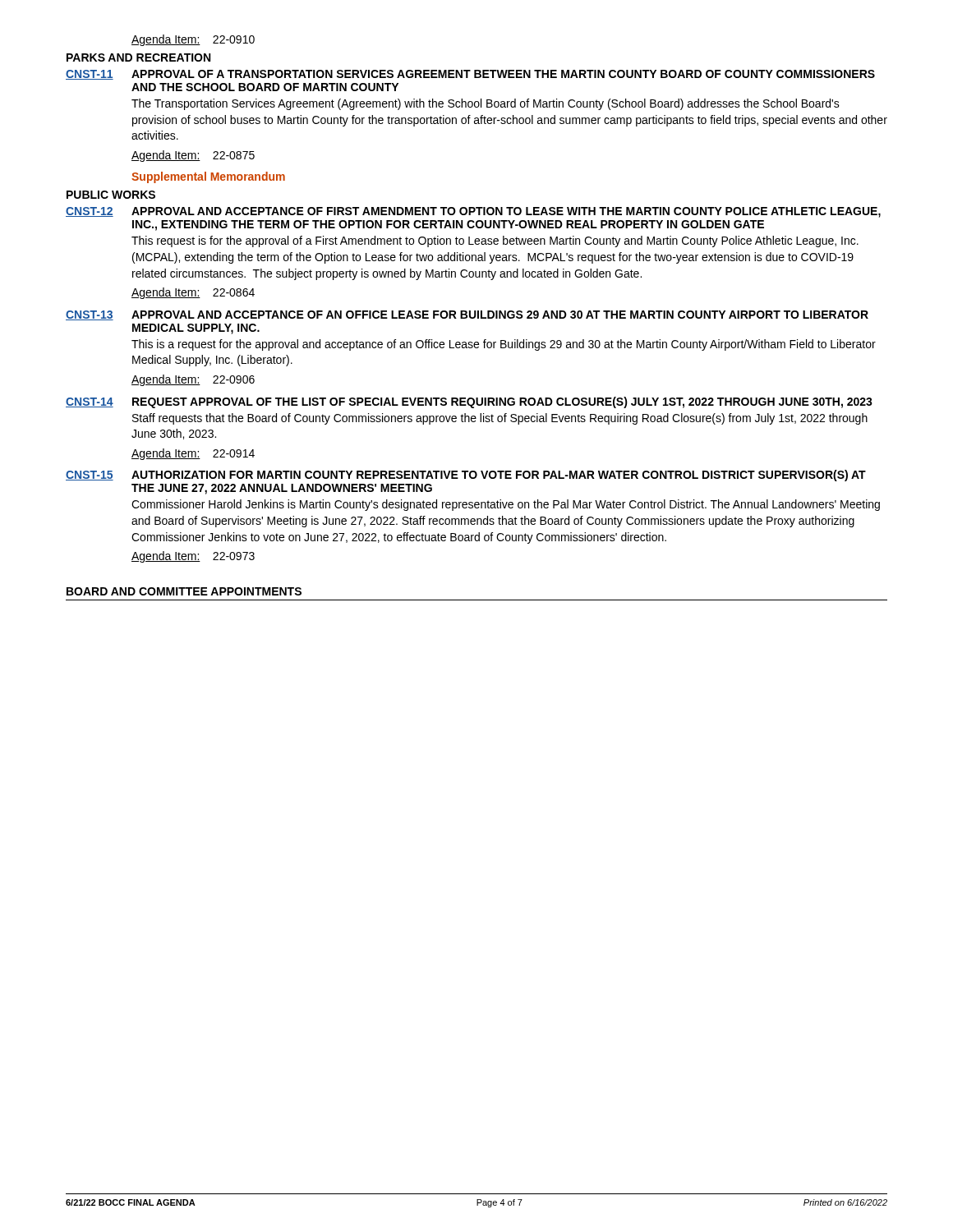Locate the text "PUBLIC WORKS"

(111, 195)
